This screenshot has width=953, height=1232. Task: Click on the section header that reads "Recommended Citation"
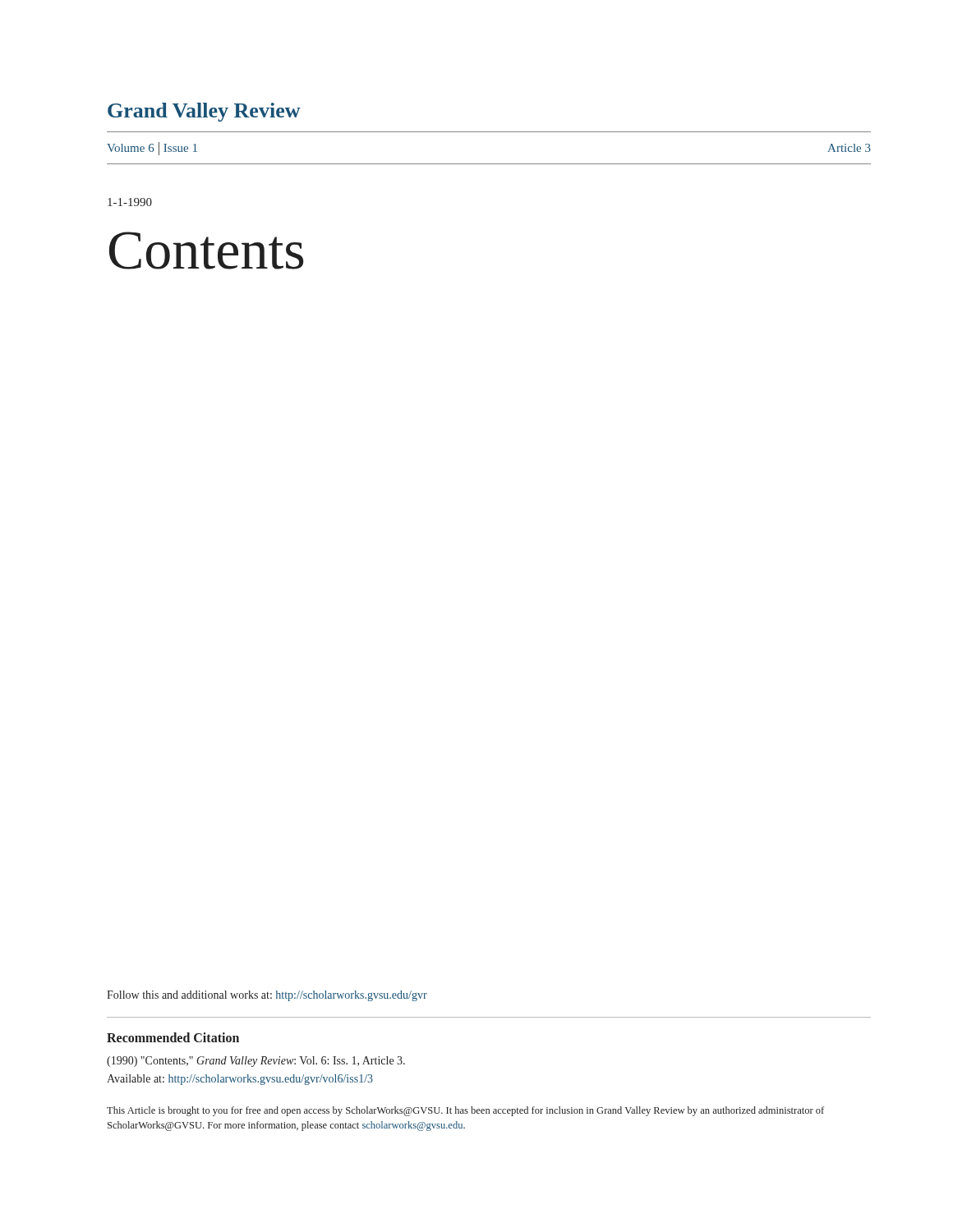(x=173, y=1038)
